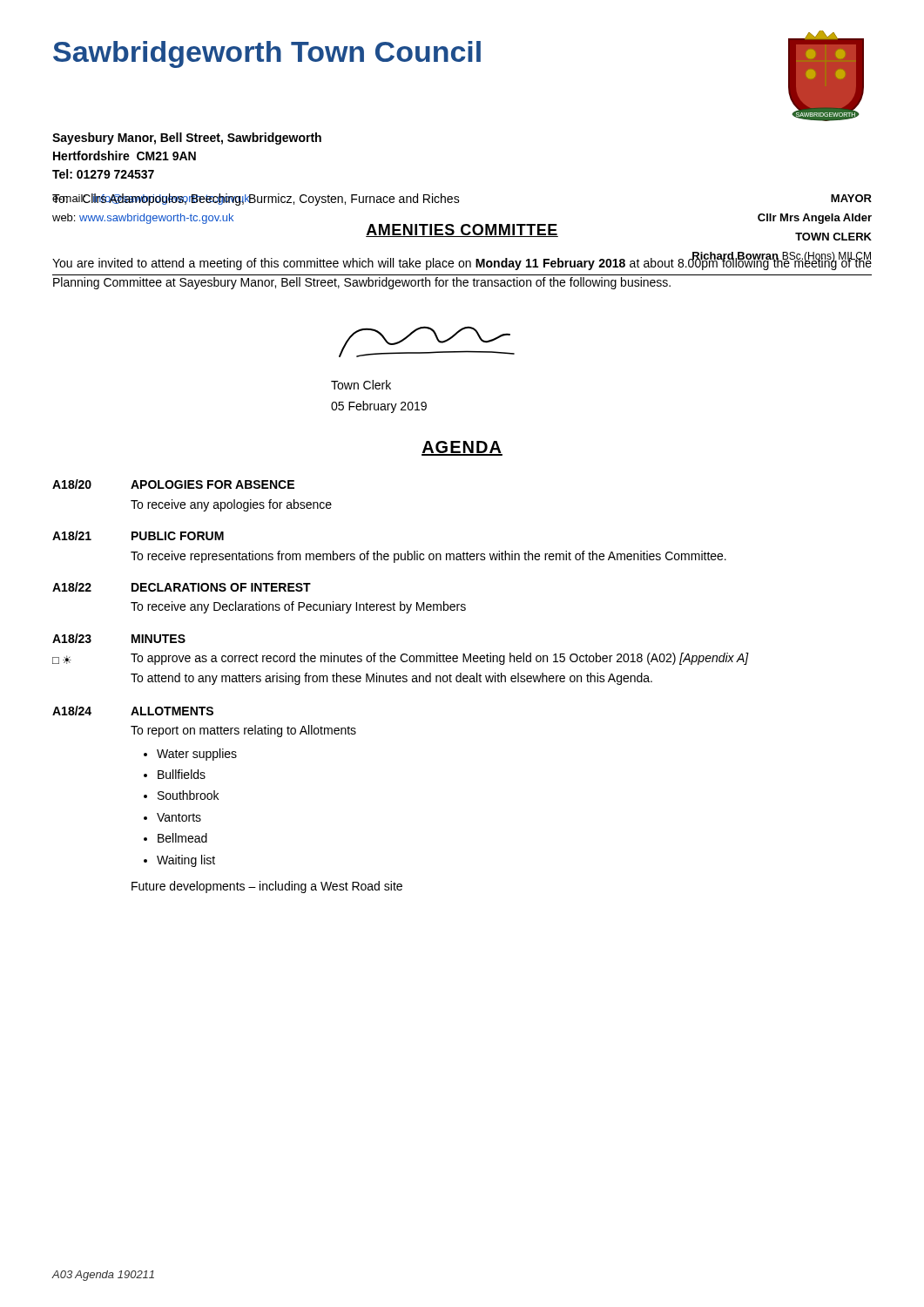Find the block on this page that starts "A18/22 DECLARATIONS OF INTEREST To"
Screen dimensions: 1307x924
pos(462,597)
